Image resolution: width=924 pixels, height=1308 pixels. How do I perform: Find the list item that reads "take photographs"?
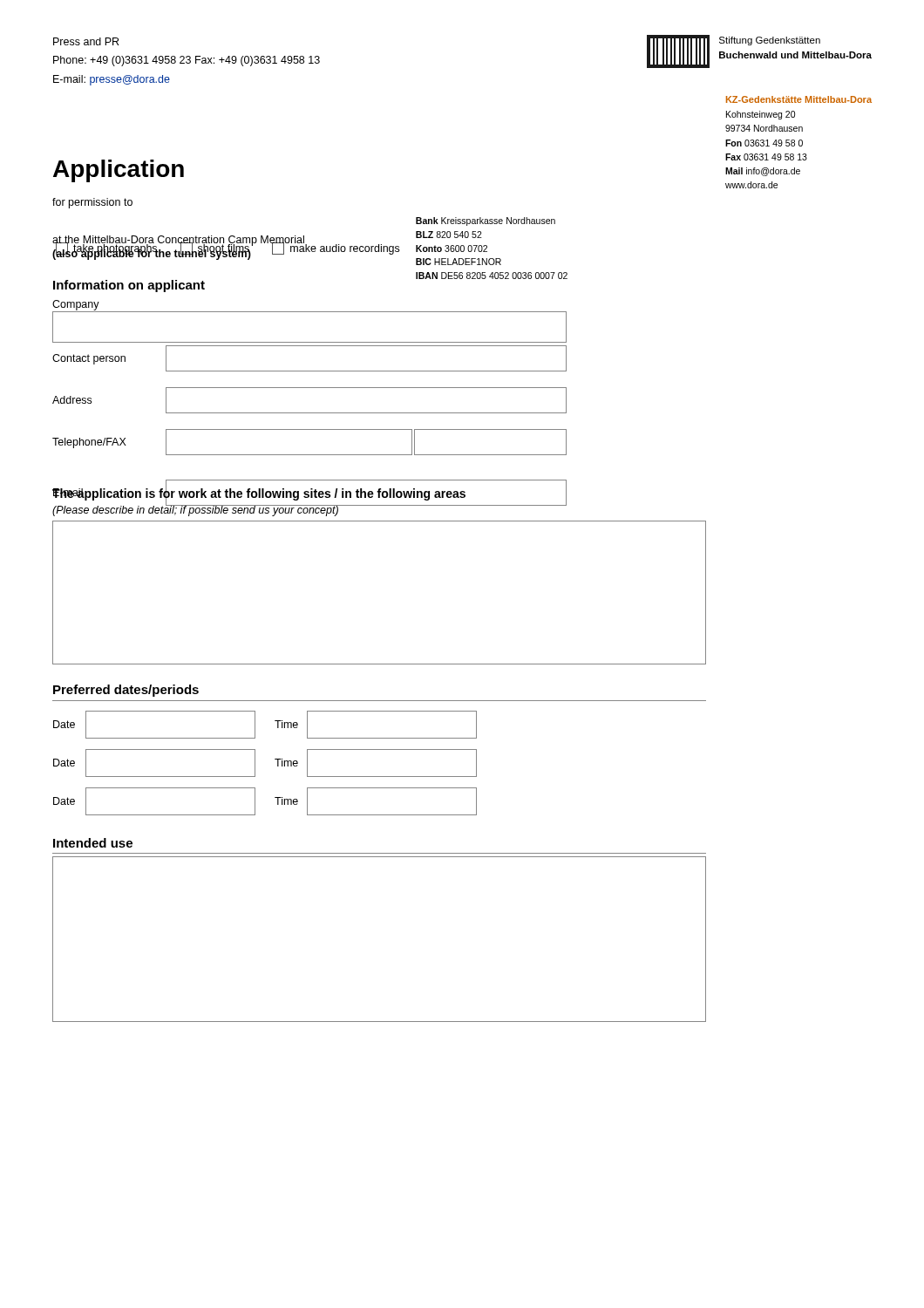[x=107, y=249]
